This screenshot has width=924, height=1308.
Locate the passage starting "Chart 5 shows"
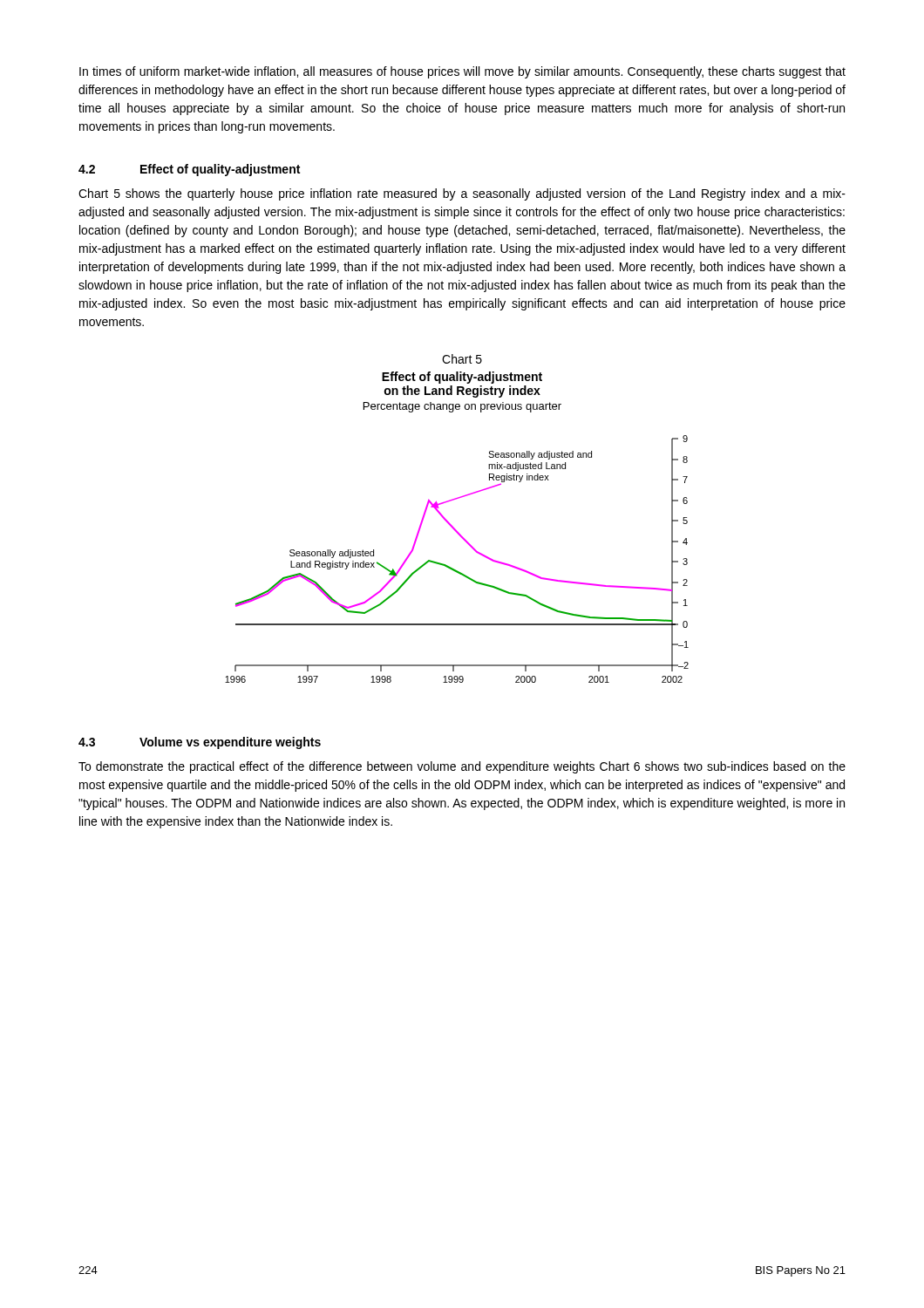[x=462, y=258]
